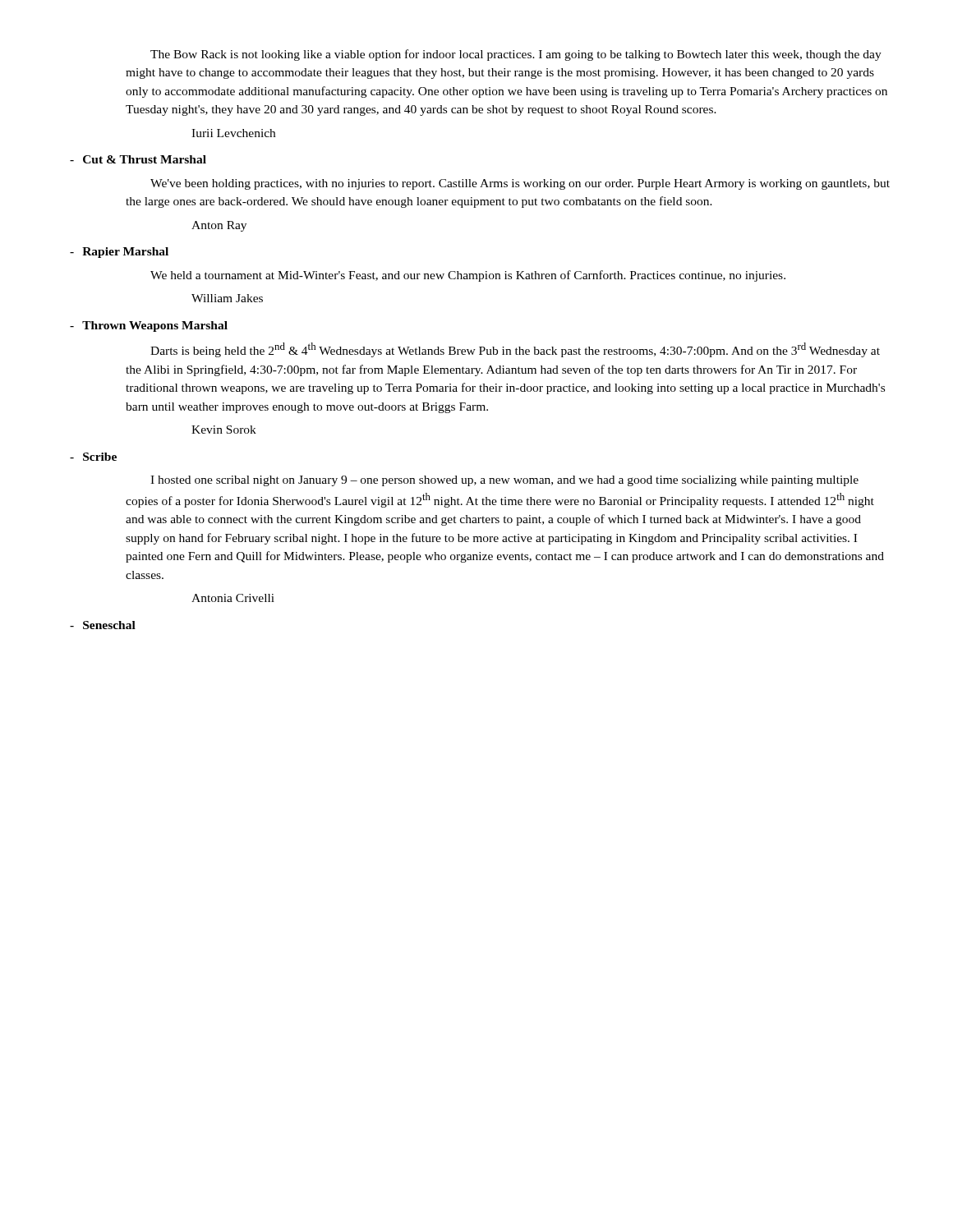Image resolution: width=953 pixels, height=1232 pixels.
Task: Where does it say "Kevin Sorok"?
Action: [x=224, y=429]
